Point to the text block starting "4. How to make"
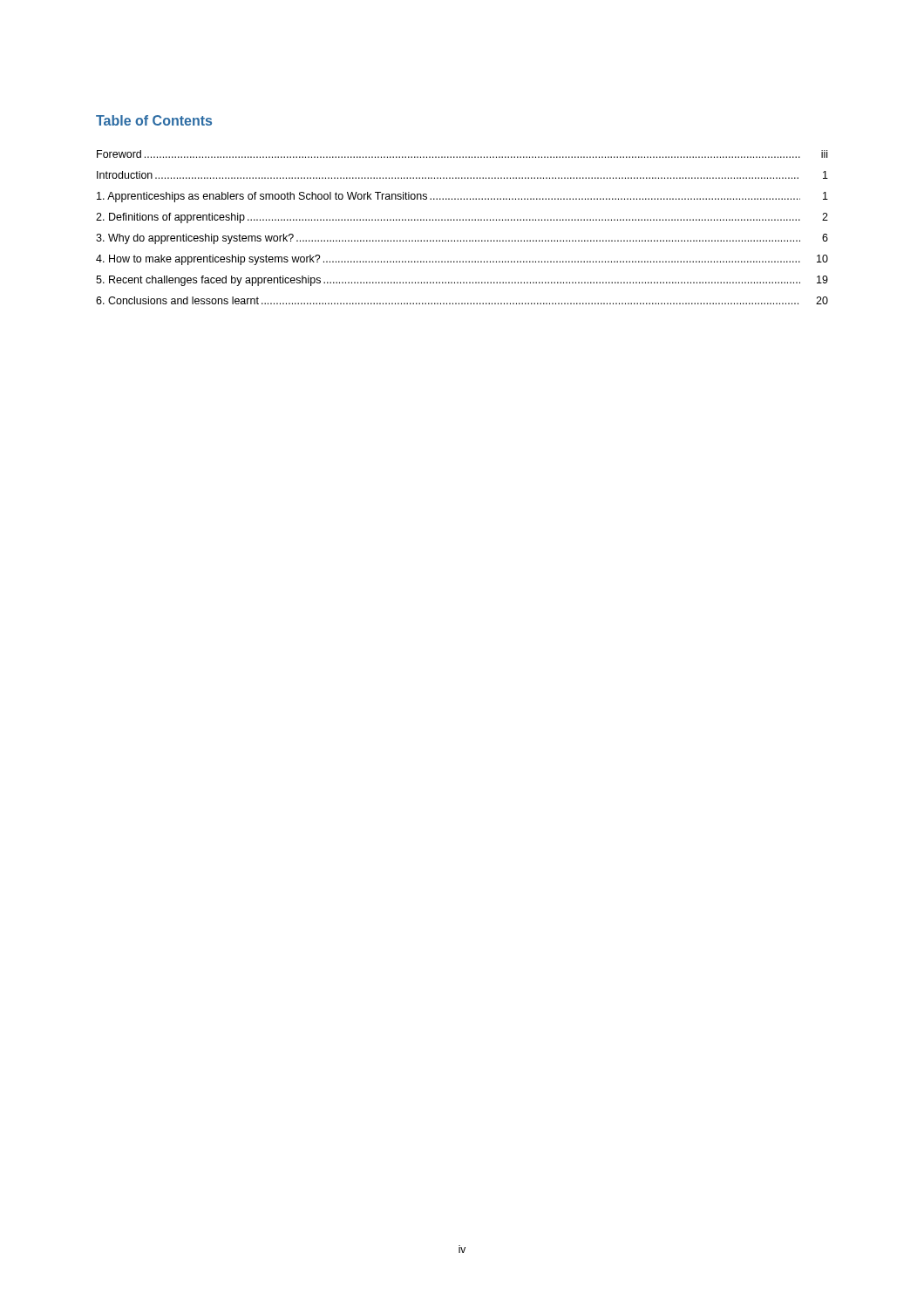Image resolution: width=924 pixels, height=1308 pixels. tap(462, 259)
